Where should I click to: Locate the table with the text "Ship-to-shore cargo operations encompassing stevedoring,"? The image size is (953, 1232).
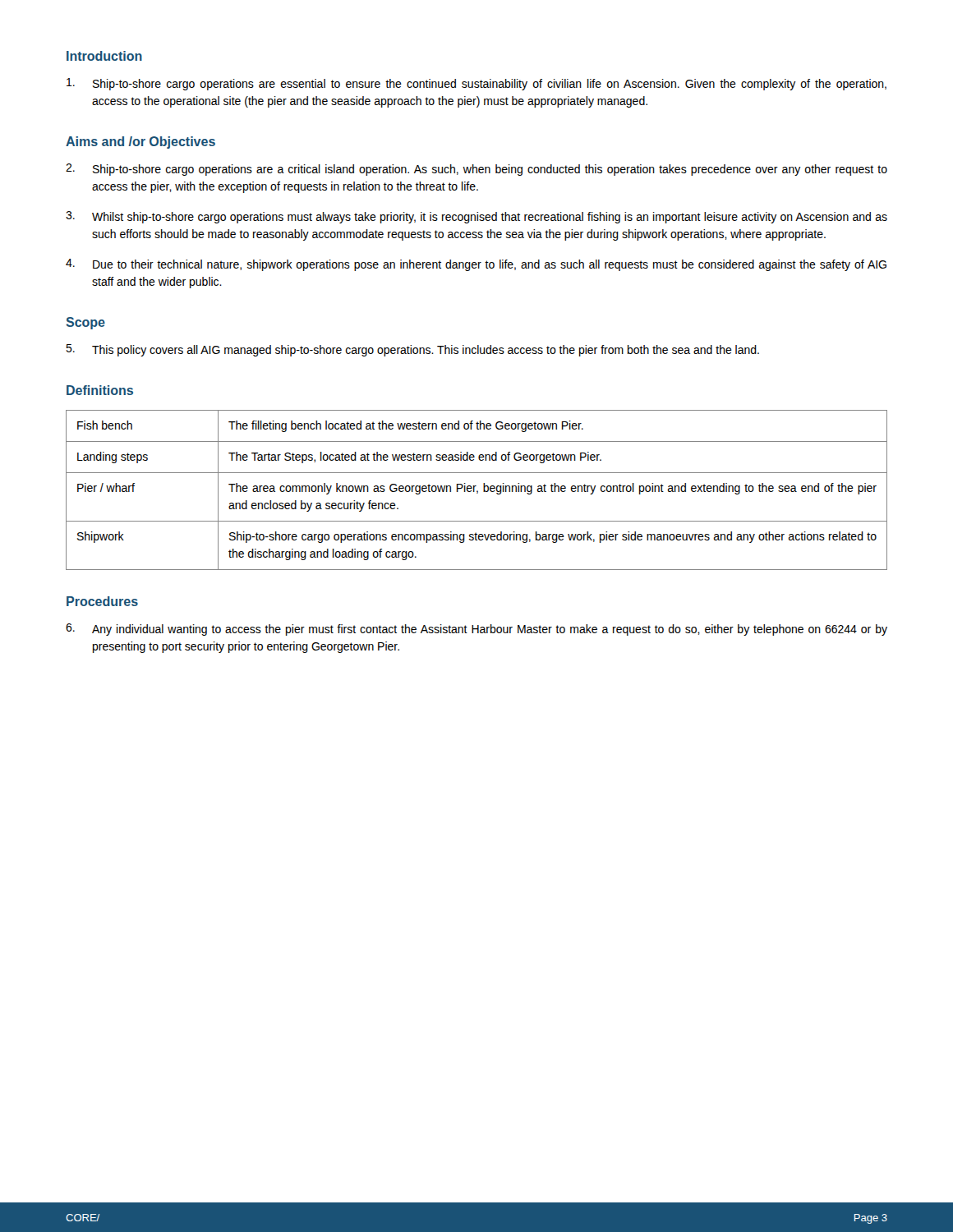(476, 490)
